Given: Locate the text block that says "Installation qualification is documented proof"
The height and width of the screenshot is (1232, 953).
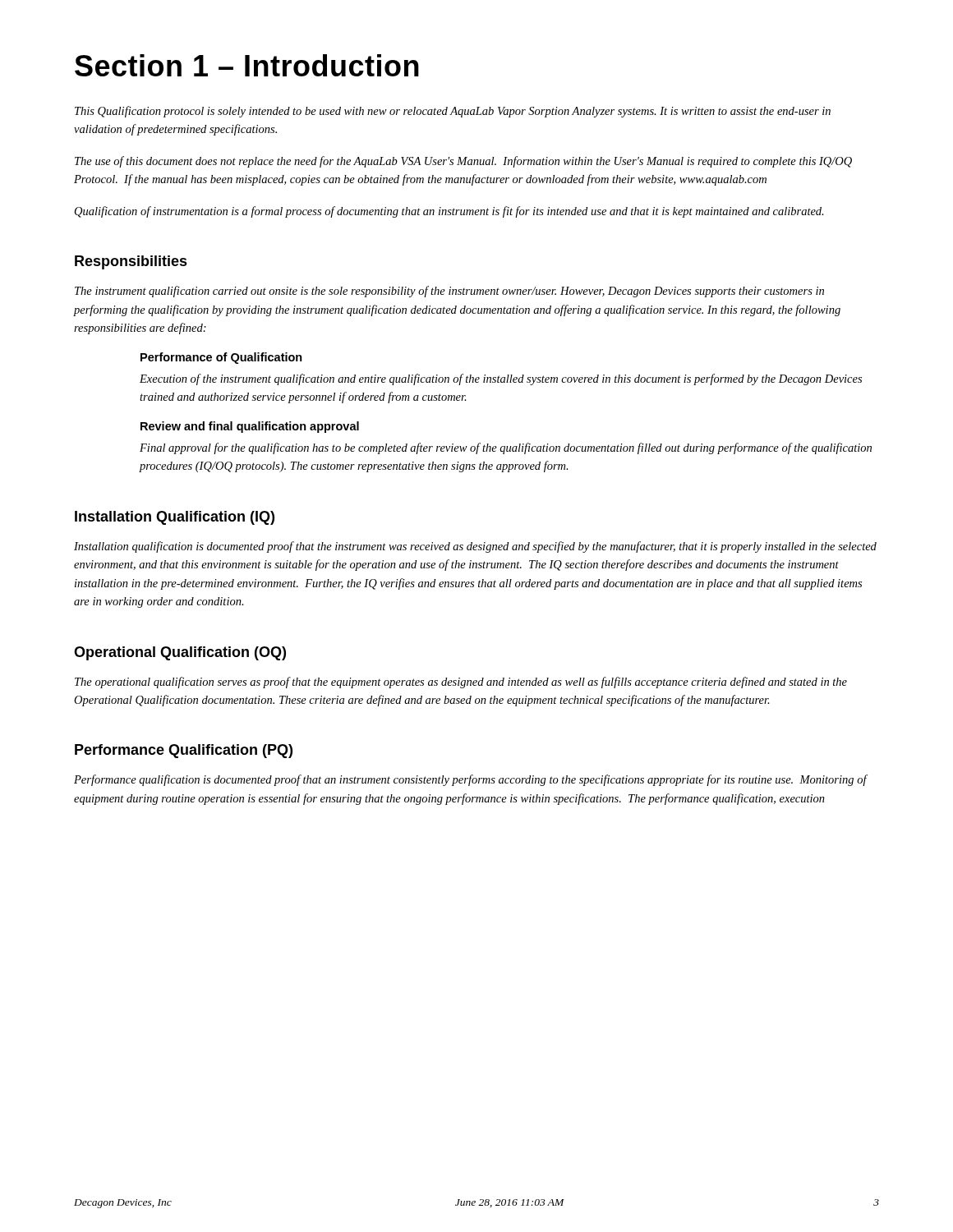Looking at the screenshot, I should point(475,574).
